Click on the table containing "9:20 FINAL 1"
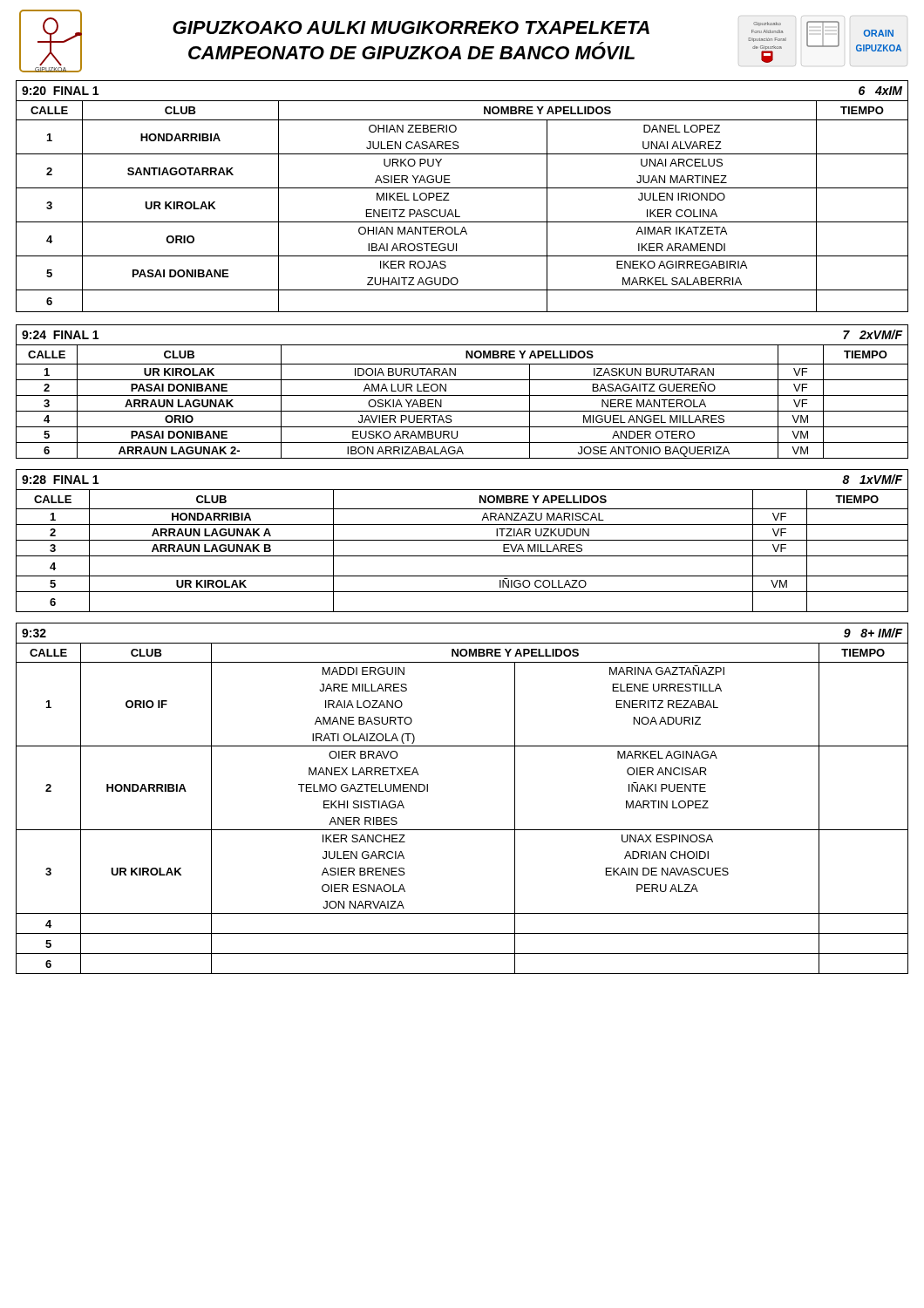 pos(462,196)
